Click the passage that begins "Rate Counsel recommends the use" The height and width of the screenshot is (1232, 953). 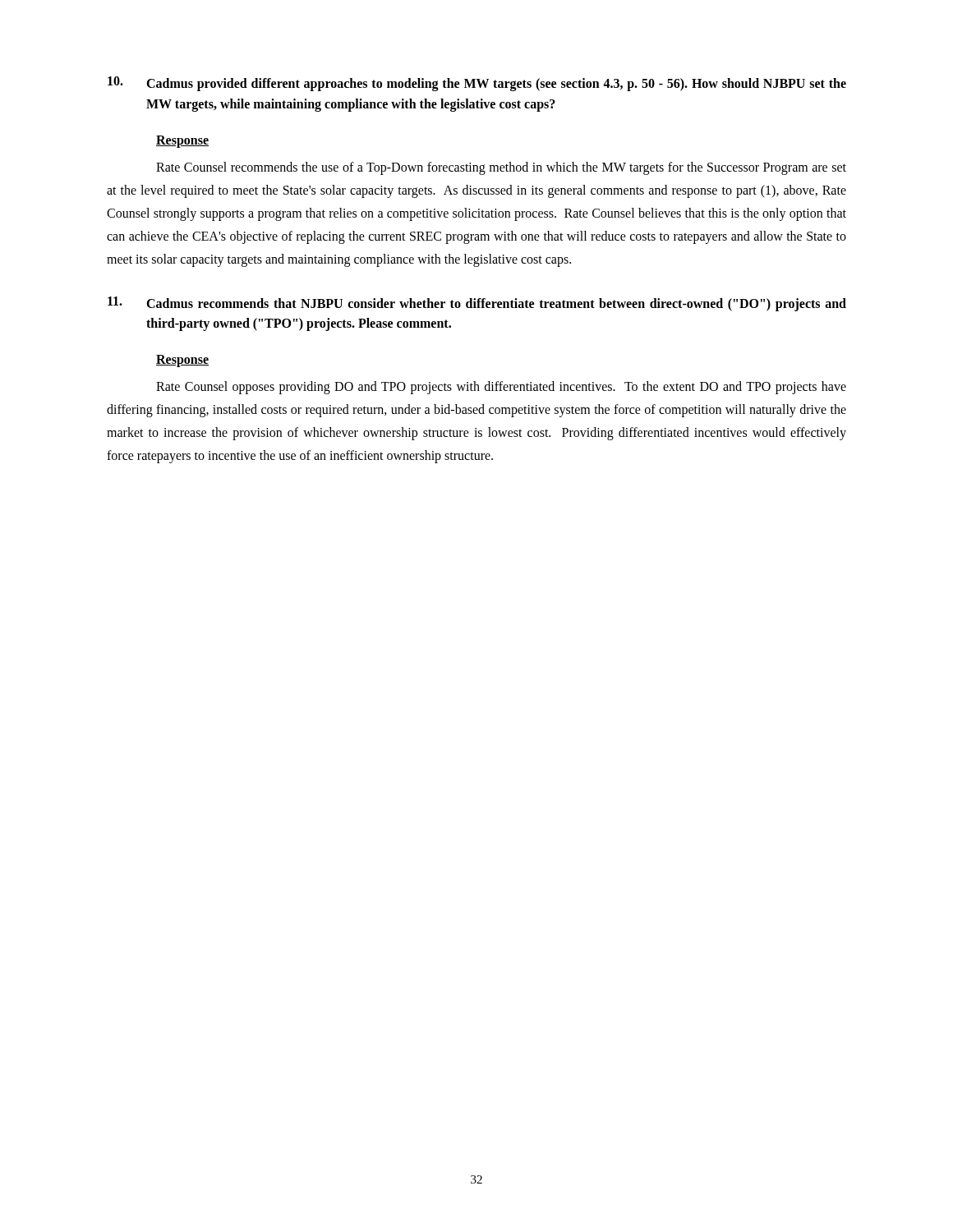coord(476,213)
